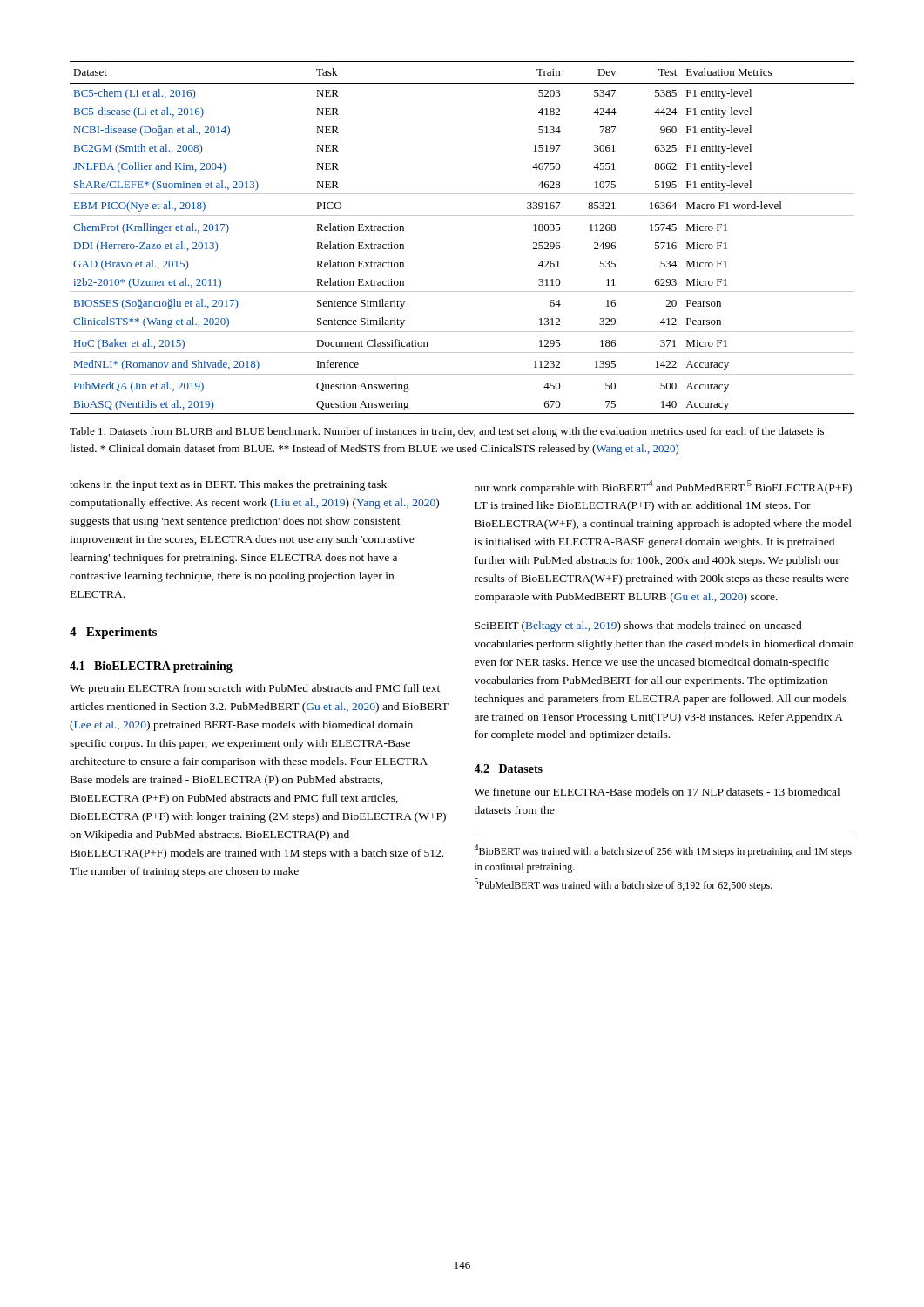Point to the element starting "Table 1: Datasets"
The height and width of the screenshot is (1307, 924).
[x=447, y=439]
